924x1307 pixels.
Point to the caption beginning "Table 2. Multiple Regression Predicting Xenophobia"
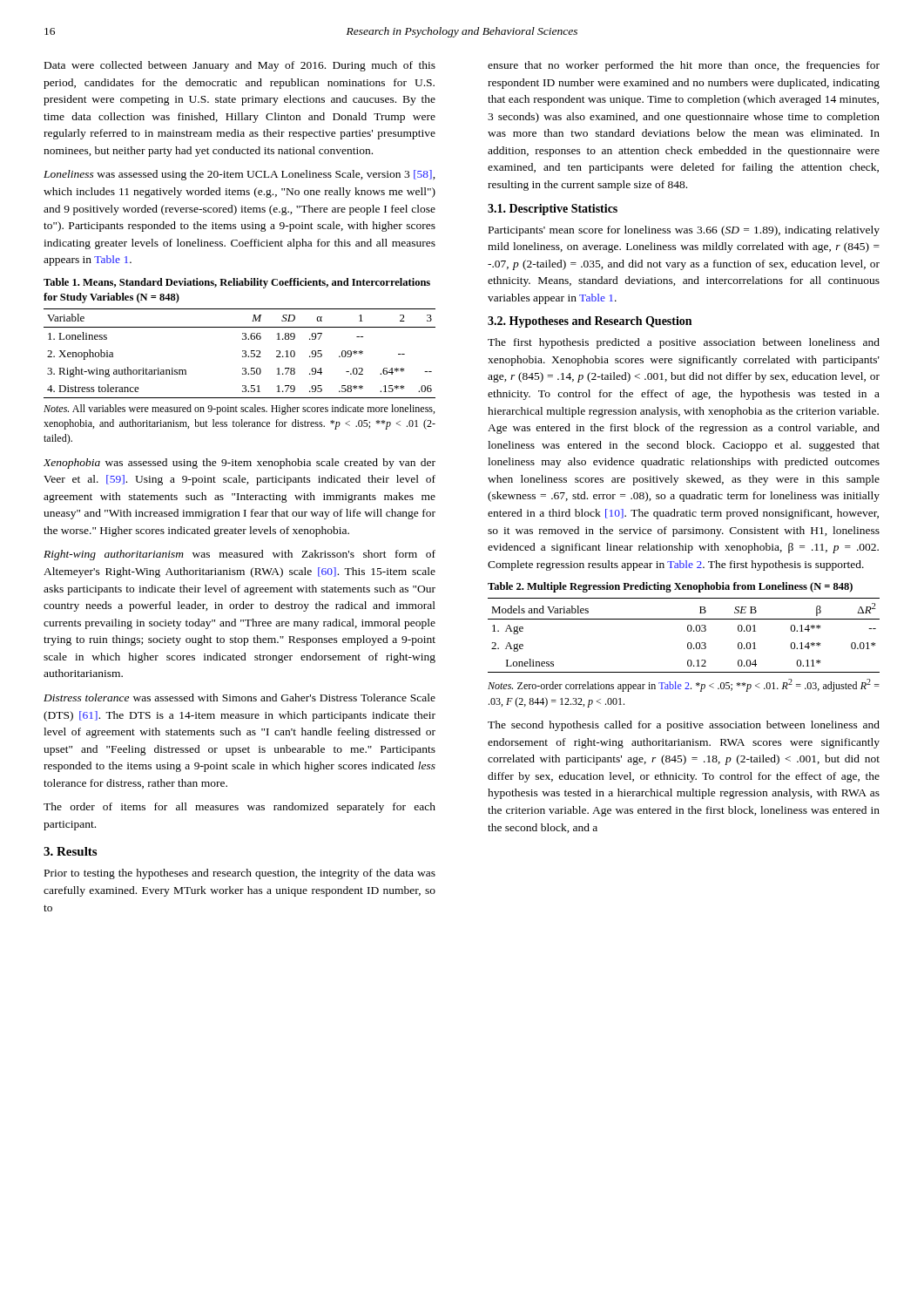(x=670, y=587)
